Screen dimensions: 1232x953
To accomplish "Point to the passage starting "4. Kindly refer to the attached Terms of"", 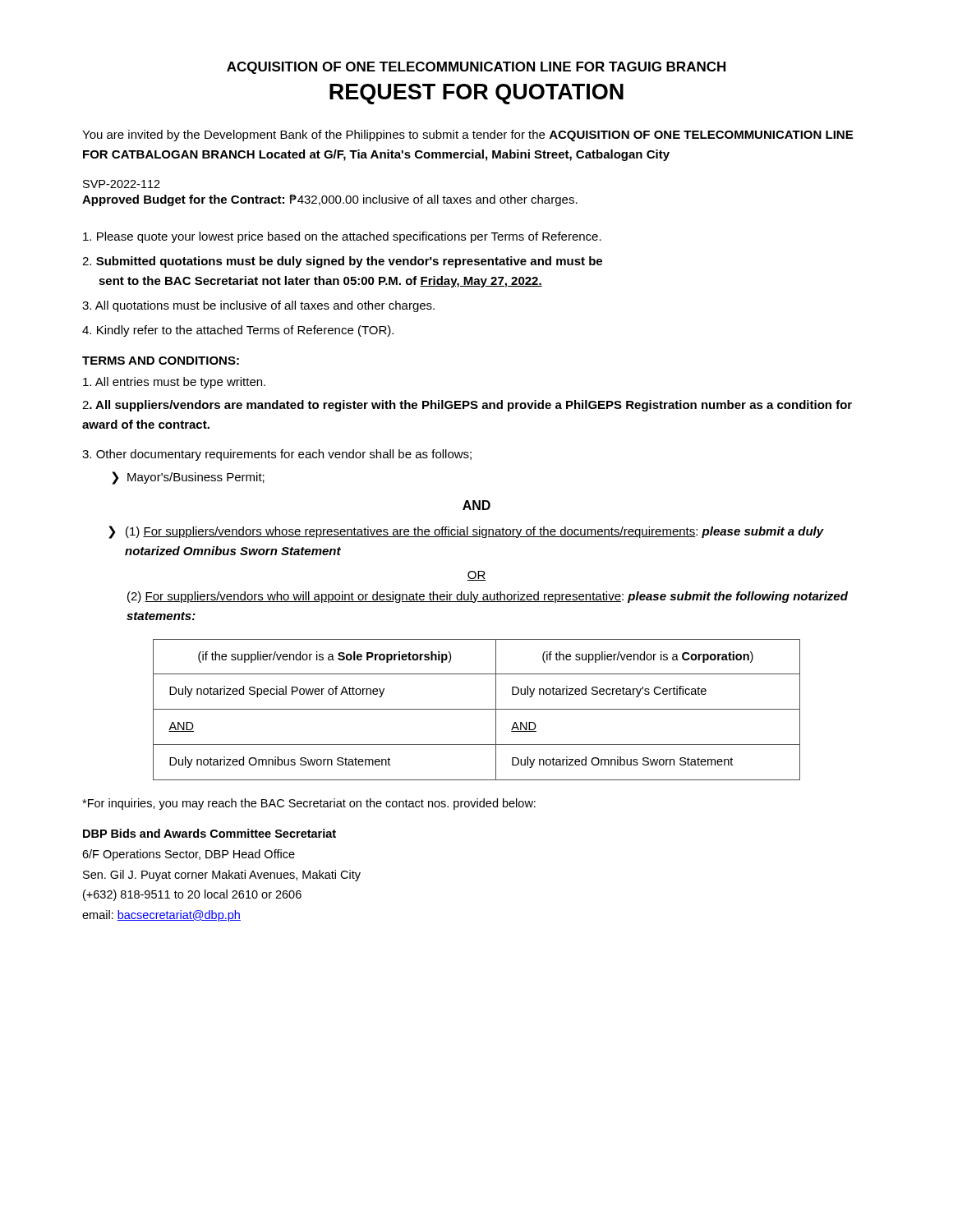I will click(238, 329).
